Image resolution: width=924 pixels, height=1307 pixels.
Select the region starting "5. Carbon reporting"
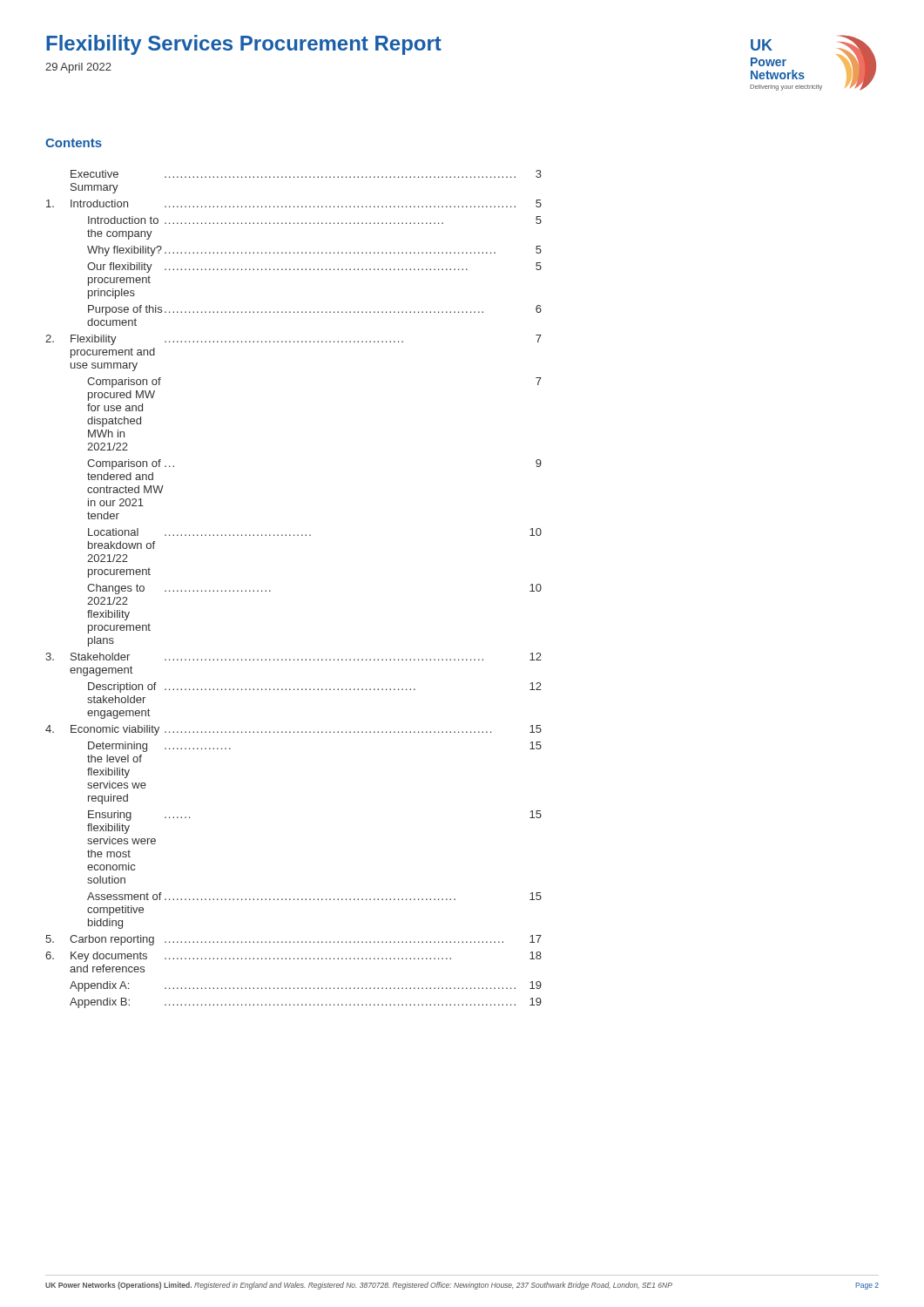point(293,939)
